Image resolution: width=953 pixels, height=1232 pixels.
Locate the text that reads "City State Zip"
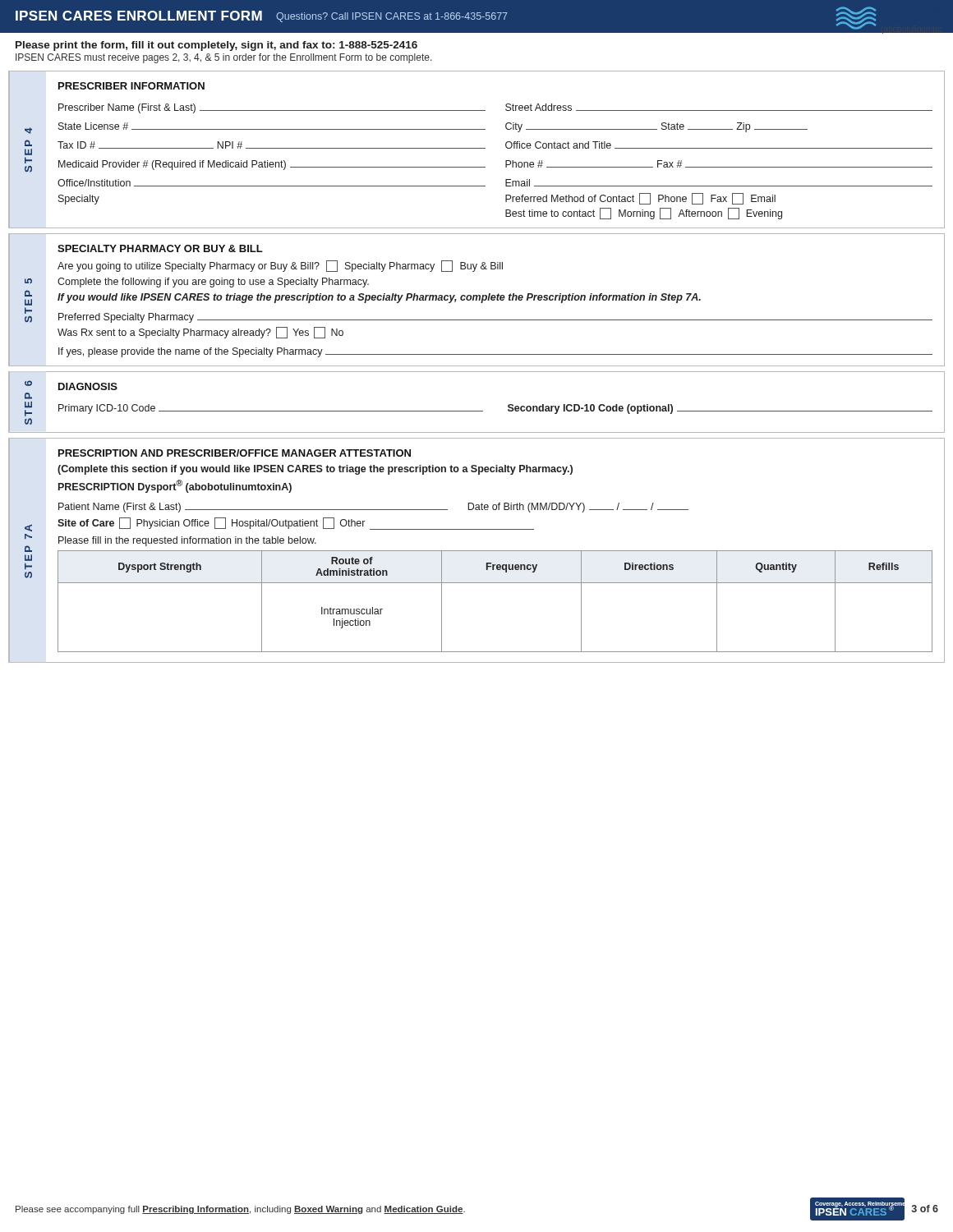pyautogui.click(x=656, y=125)
